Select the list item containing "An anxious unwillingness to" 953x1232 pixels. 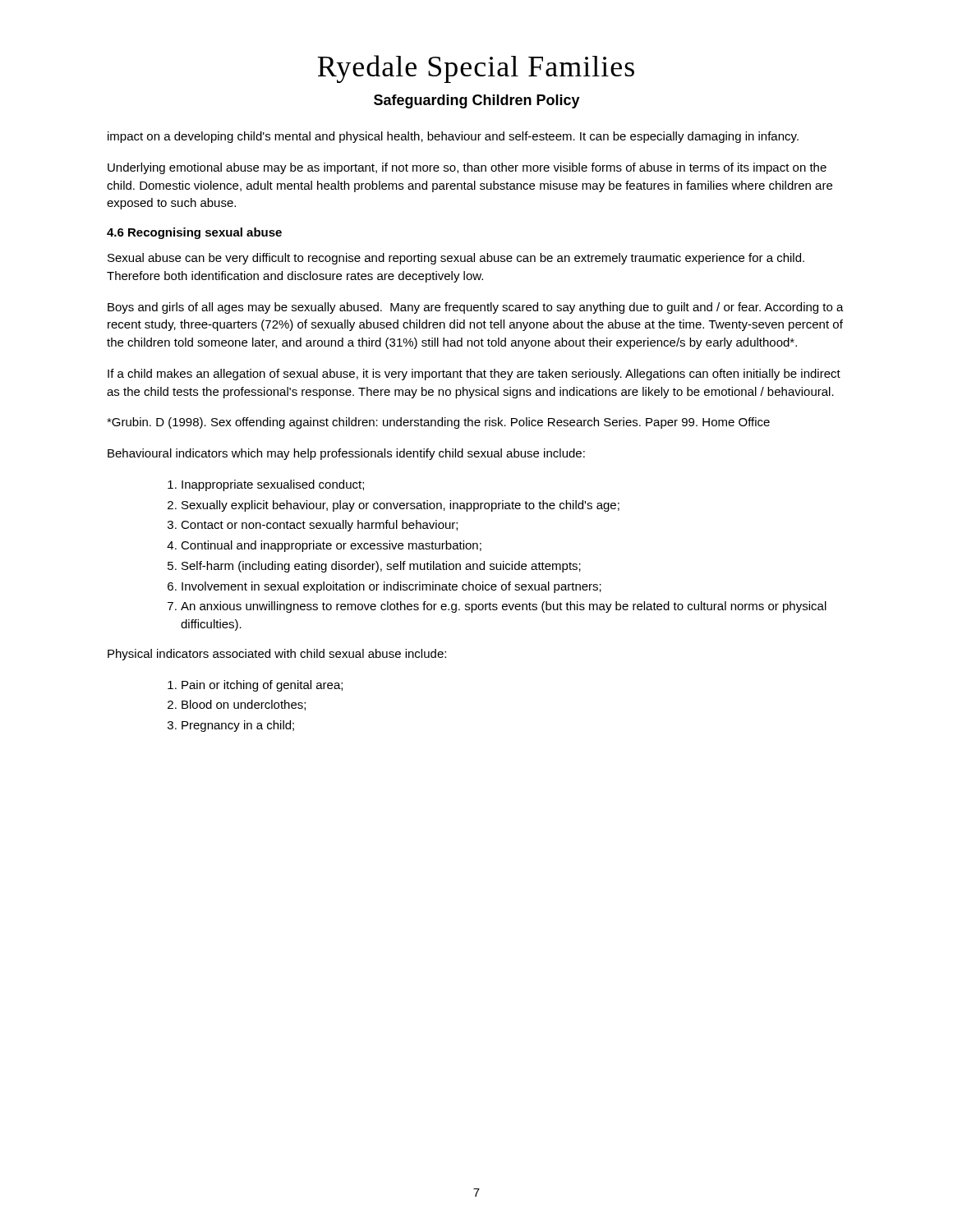(504, 615)
